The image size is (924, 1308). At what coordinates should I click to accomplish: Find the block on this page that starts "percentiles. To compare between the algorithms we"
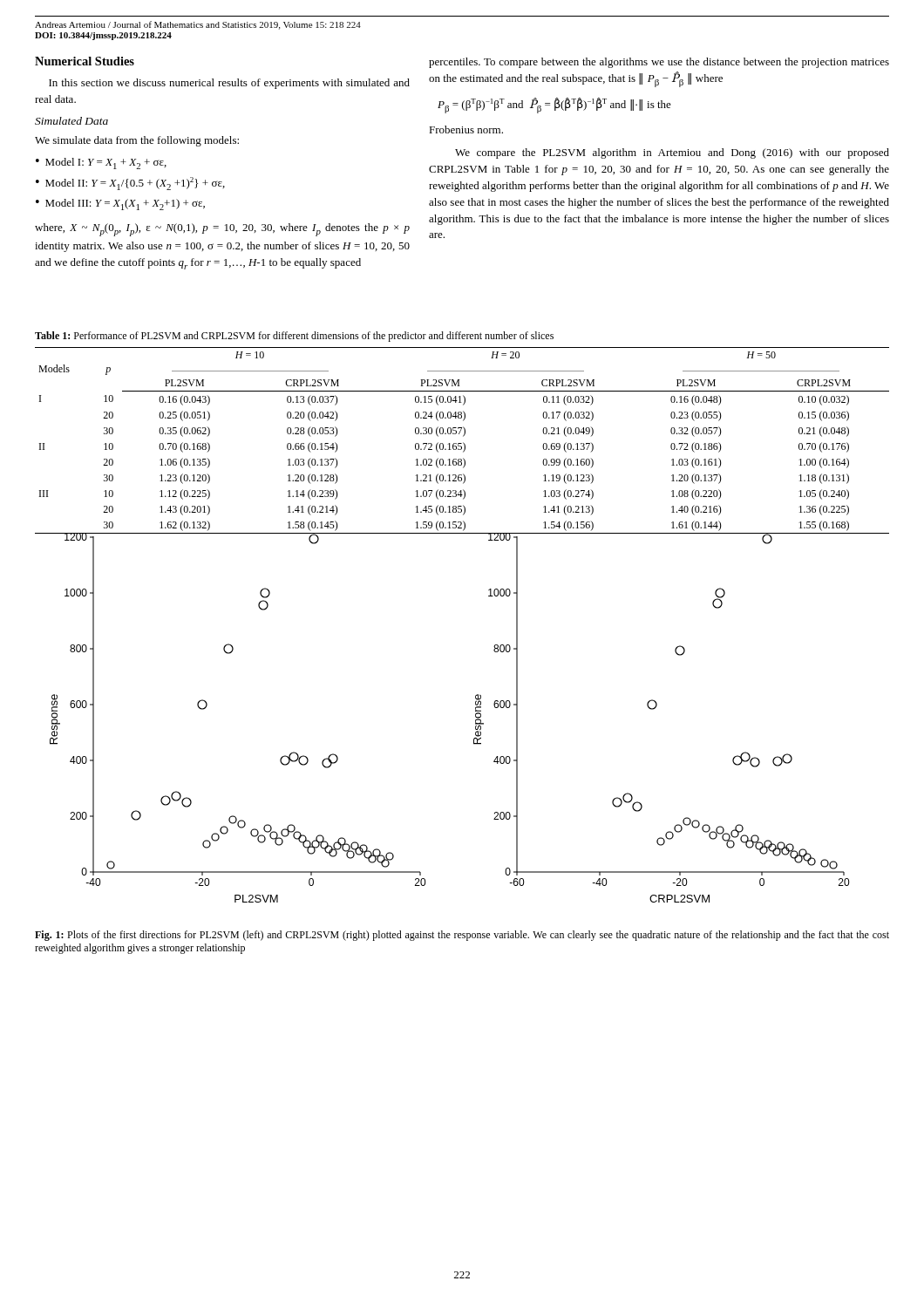(659, 71)
